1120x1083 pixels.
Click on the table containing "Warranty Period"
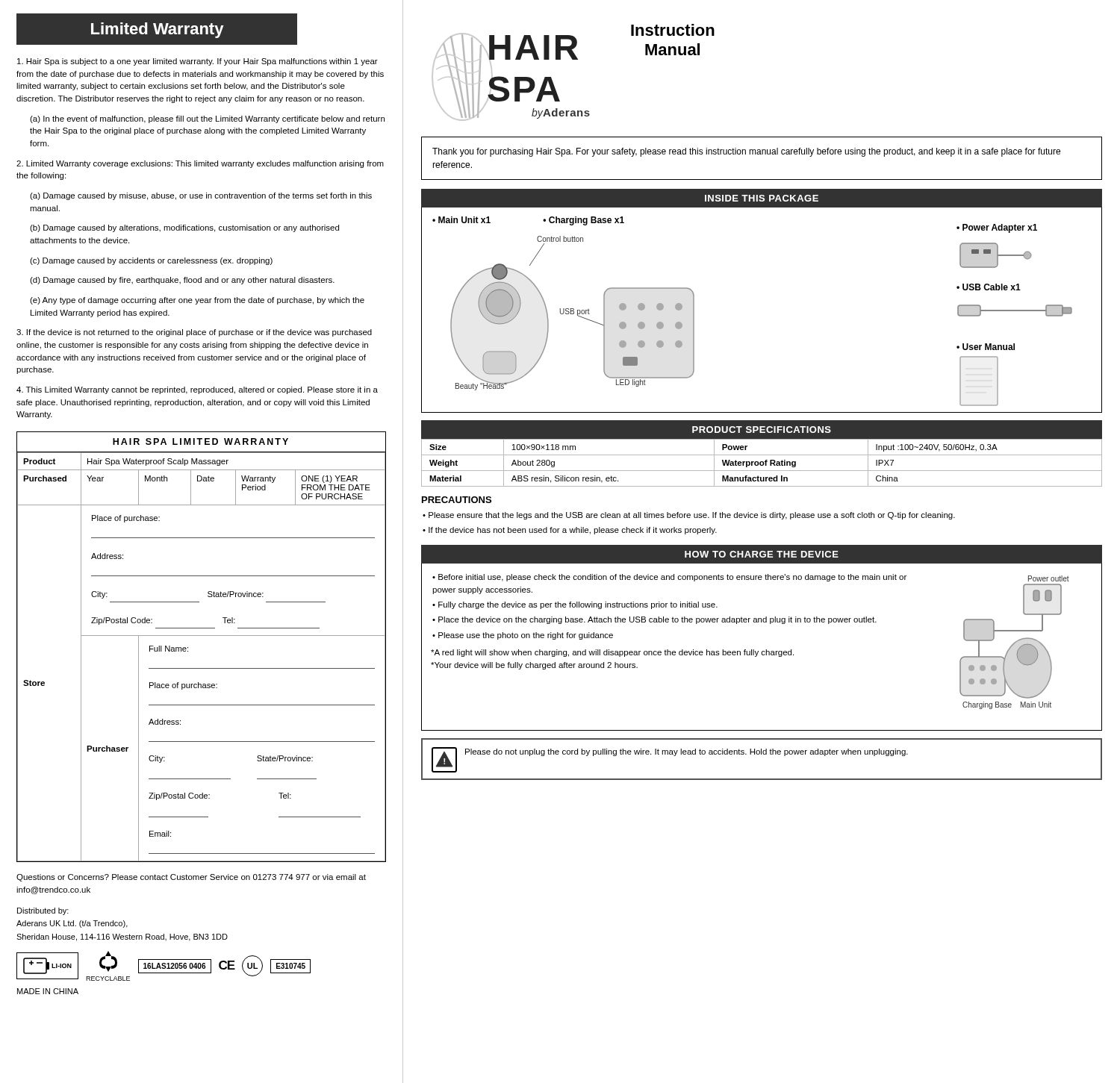pyautogui.click(x=201, y=647)
